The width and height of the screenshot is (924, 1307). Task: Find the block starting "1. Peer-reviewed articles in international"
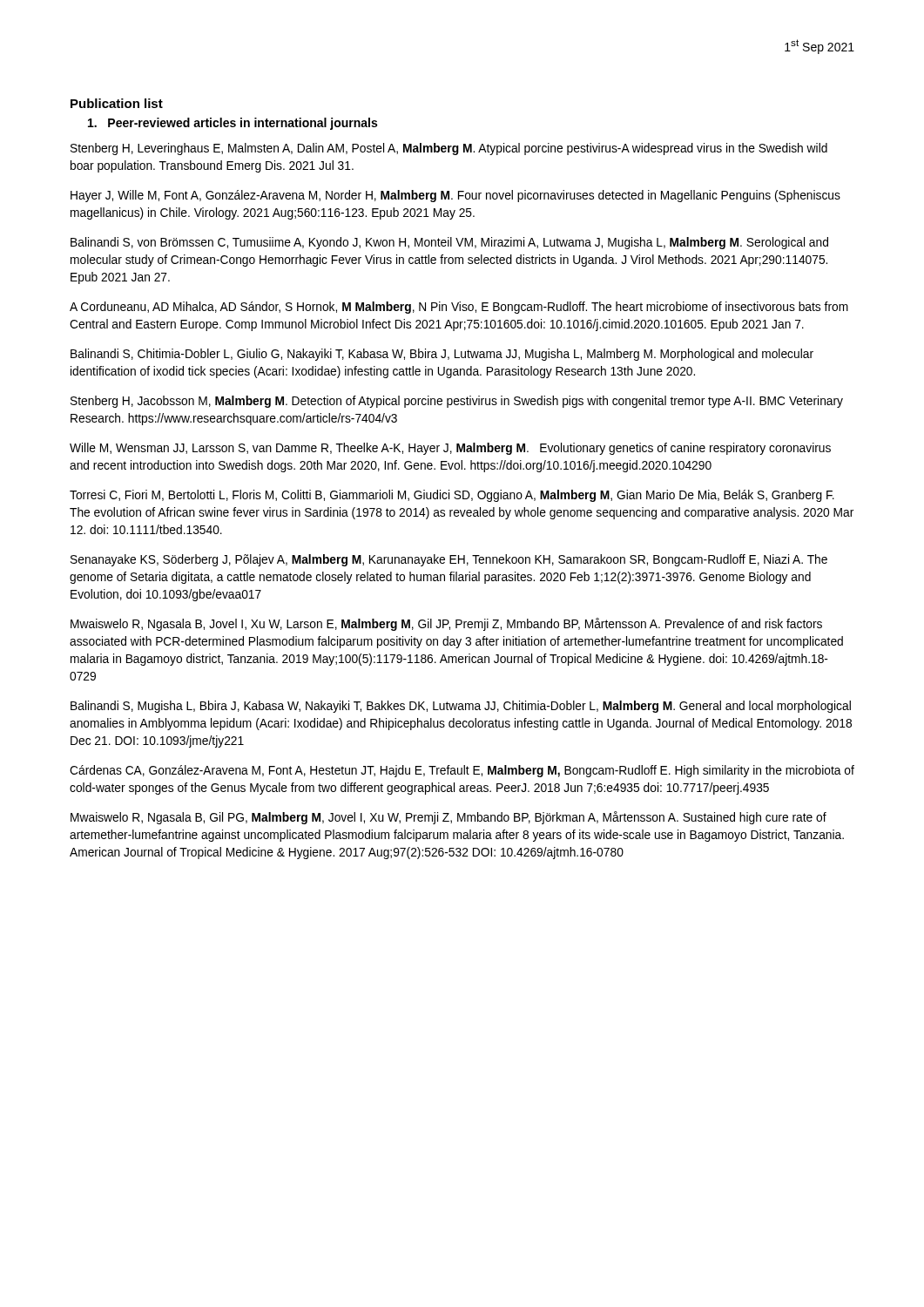pyautogui.click(x=232, y=123)
